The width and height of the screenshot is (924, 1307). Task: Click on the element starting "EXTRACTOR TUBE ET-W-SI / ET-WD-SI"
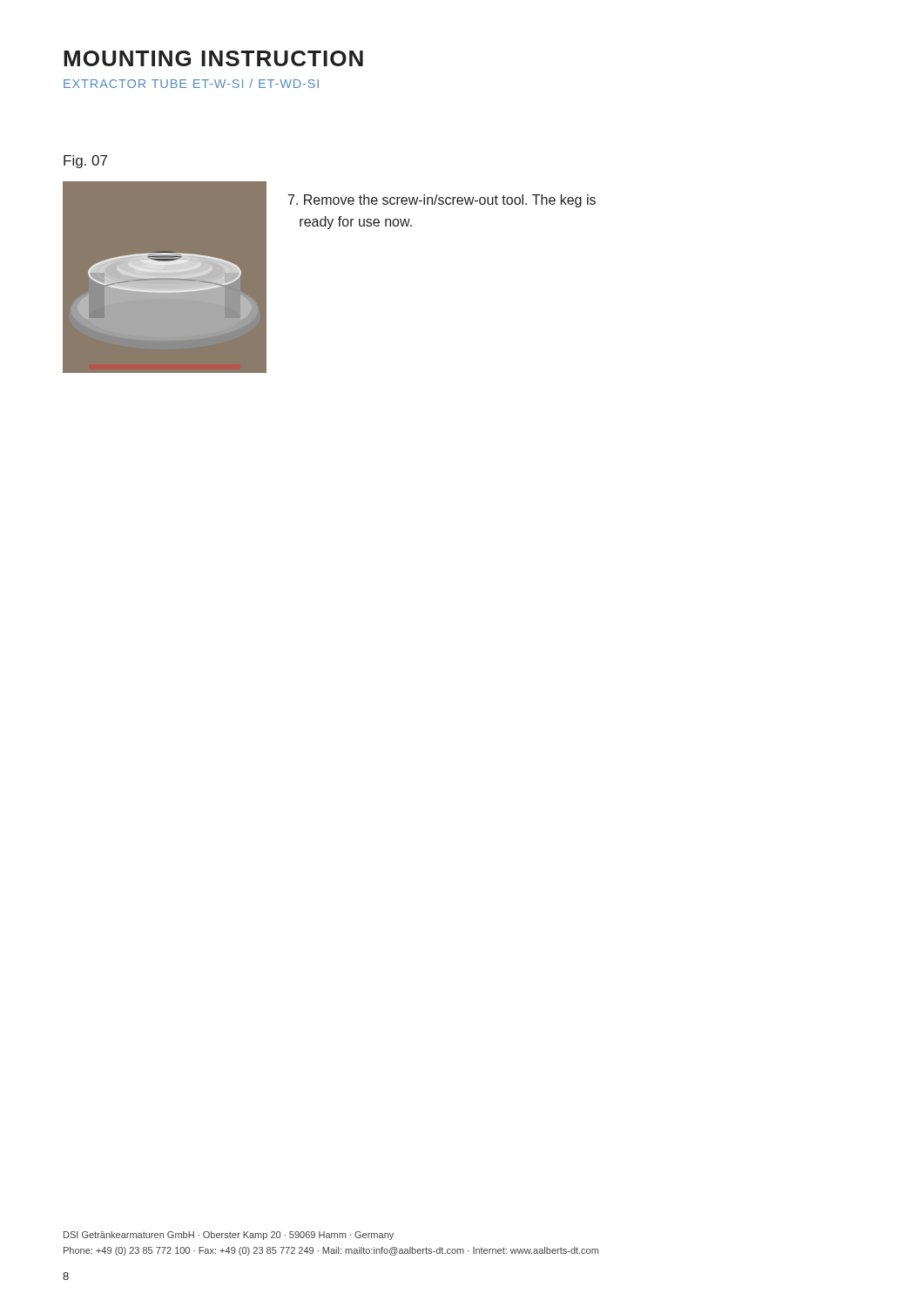[192, 84]
